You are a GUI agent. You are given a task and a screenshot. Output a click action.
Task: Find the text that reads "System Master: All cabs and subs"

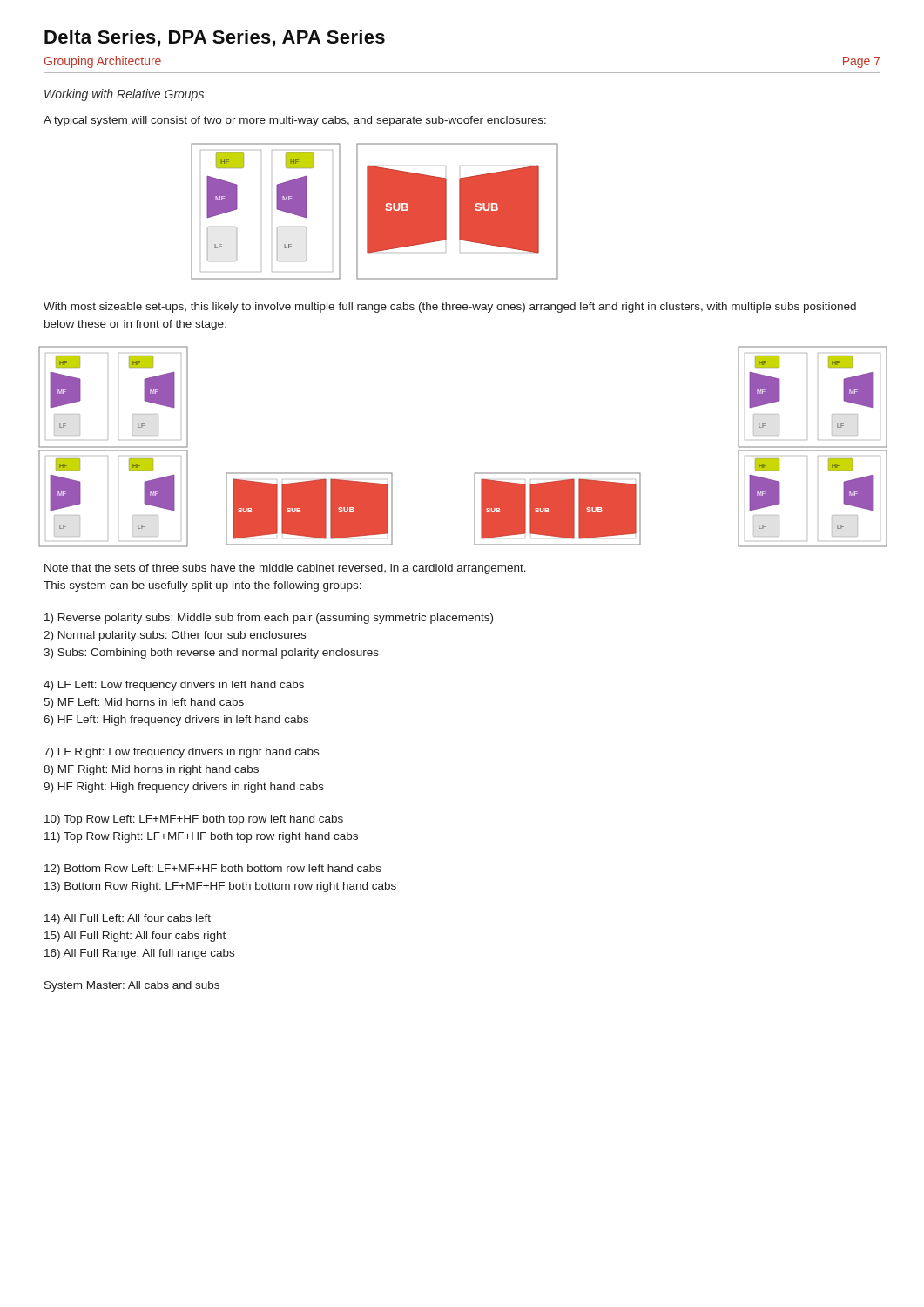[x=132, y=985]
